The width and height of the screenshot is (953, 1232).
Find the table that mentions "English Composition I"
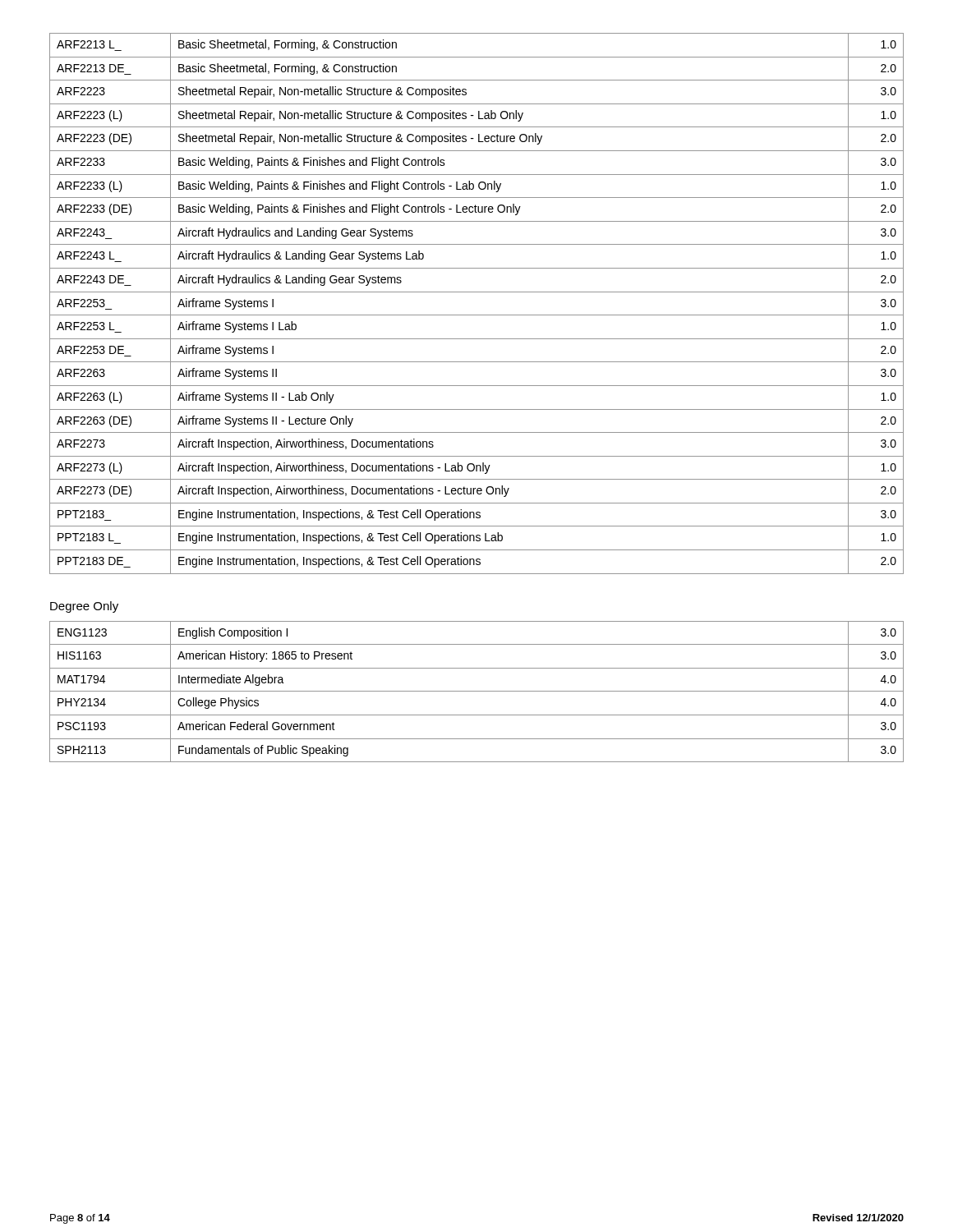coord(476,692)
